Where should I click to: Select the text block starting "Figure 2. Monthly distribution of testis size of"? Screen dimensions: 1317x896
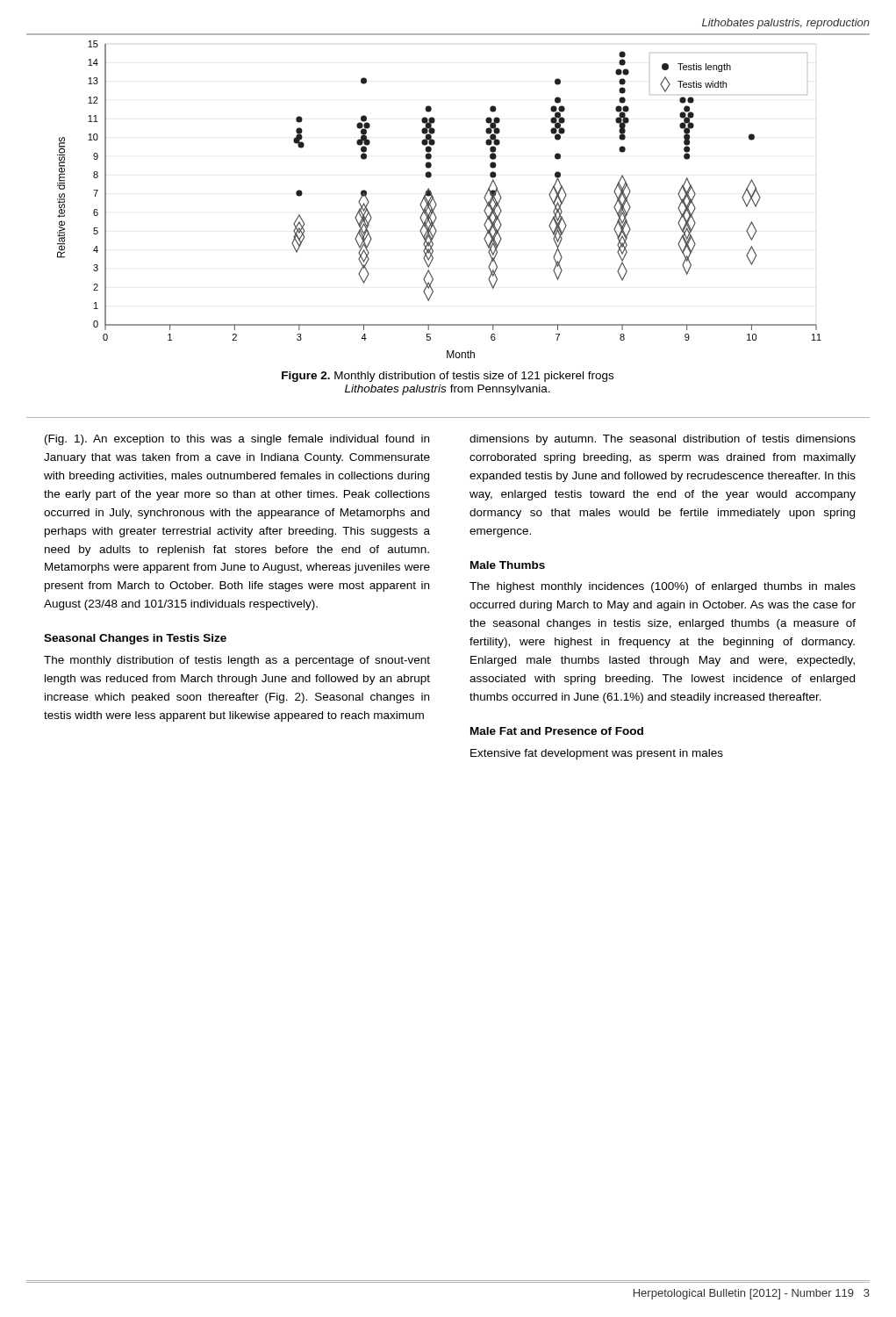pyautogui.click(x=448, y=382)
